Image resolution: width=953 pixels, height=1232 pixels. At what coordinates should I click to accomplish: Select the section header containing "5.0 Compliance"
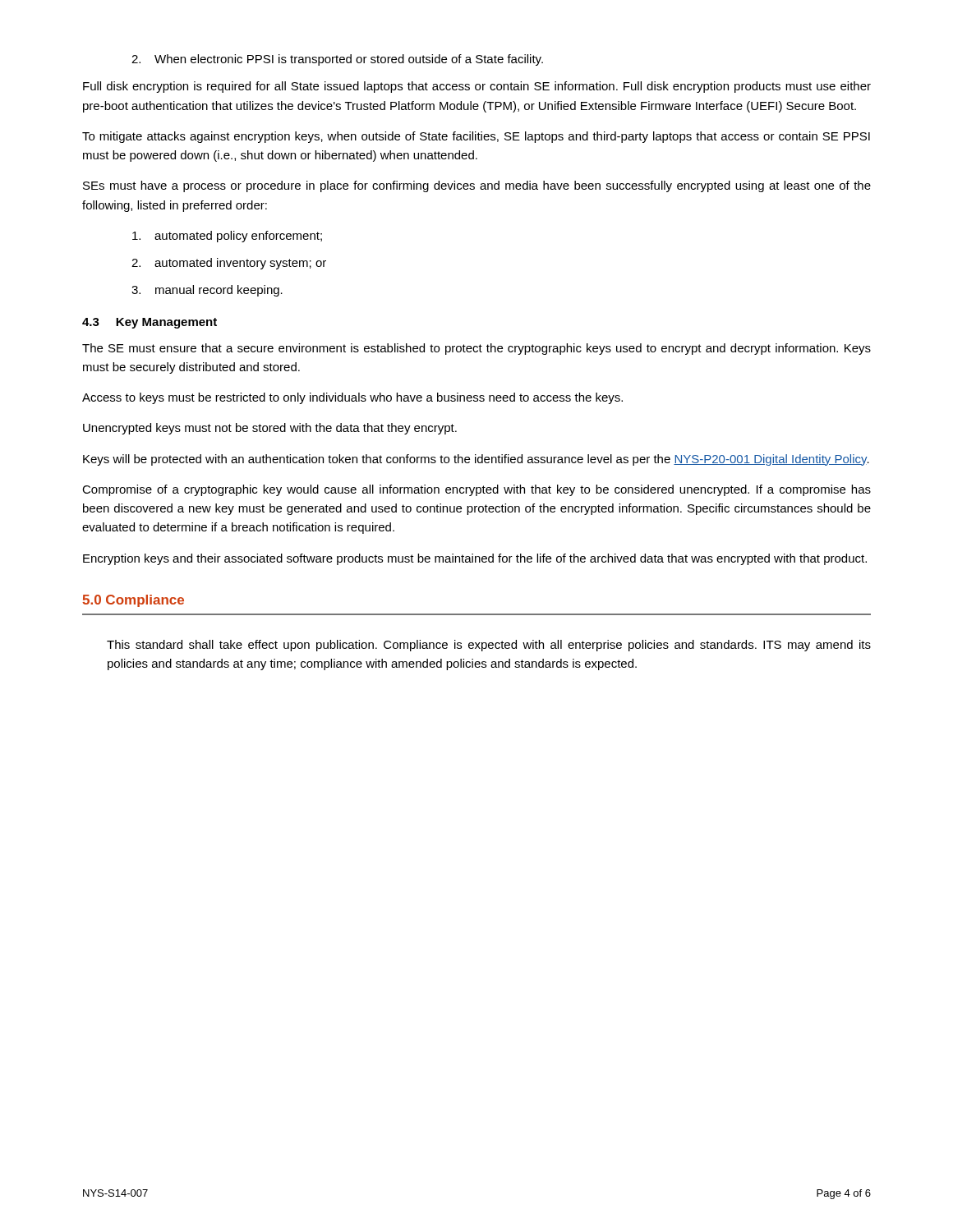133,600
